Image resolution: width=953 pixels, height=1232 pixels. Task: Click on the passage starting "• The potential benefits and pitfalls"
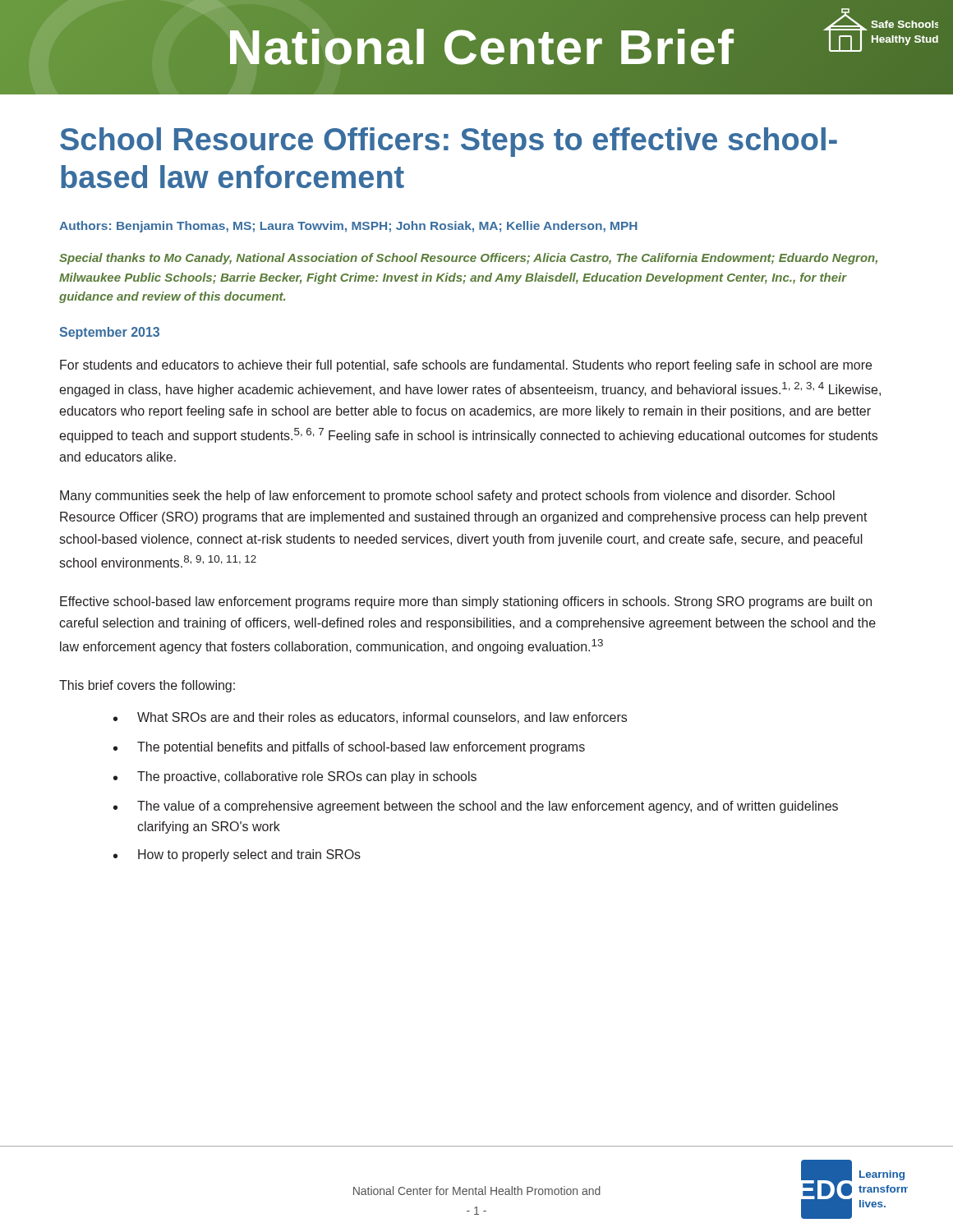pyautogui.click(x=349, y=748)
